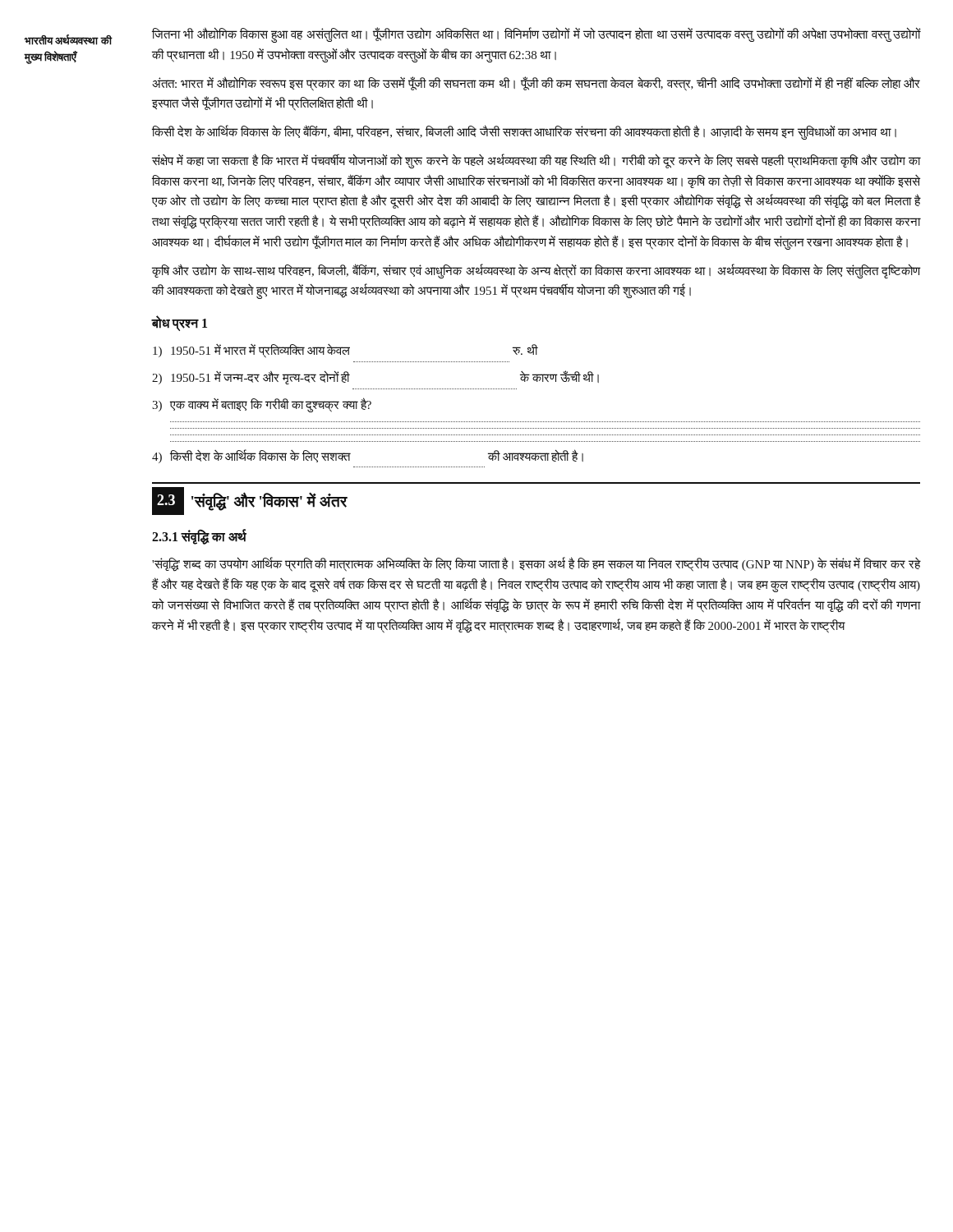The width and height of the screenshot is (953, 1232).
Task: Locate the list item containing "1) 1950-51 में भारत में"
Action: tap(536, 352)
